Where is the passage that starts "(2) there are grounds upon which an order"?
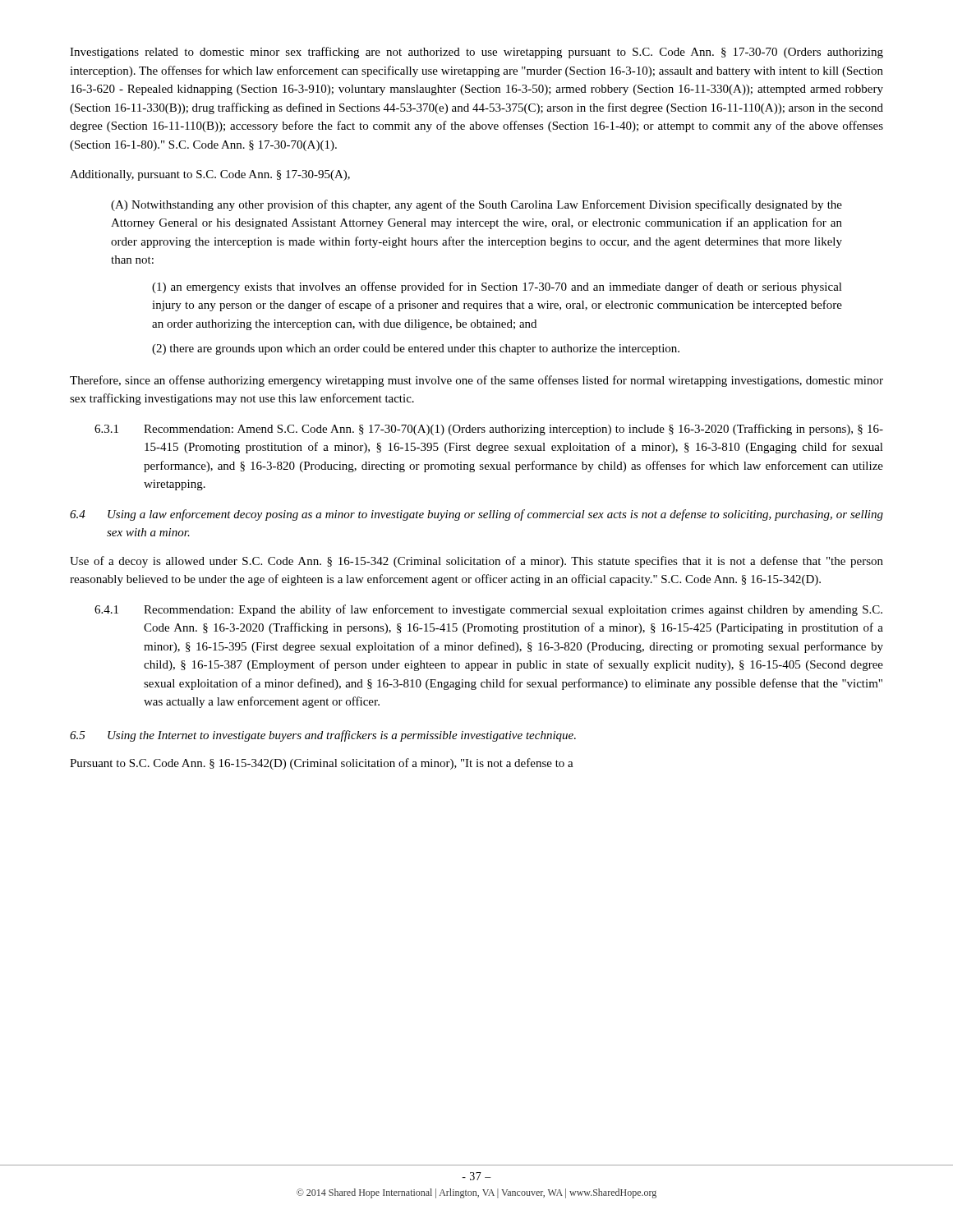953x1232 pixels. click(x=416, y=348)
